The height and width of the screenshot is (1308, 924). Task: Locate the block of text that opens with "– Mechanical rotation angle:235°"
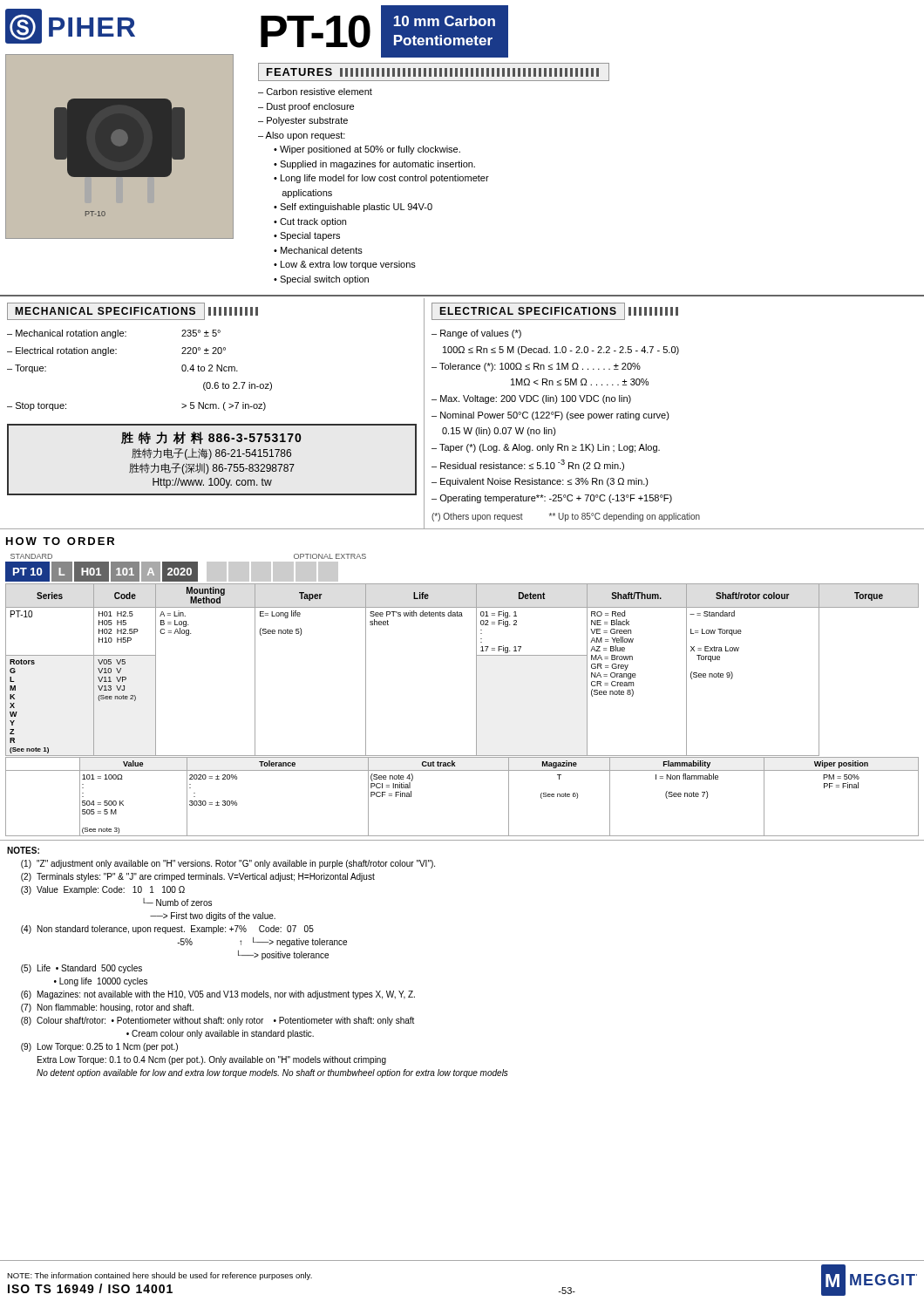pyautogui.click(x=212, y=370)
